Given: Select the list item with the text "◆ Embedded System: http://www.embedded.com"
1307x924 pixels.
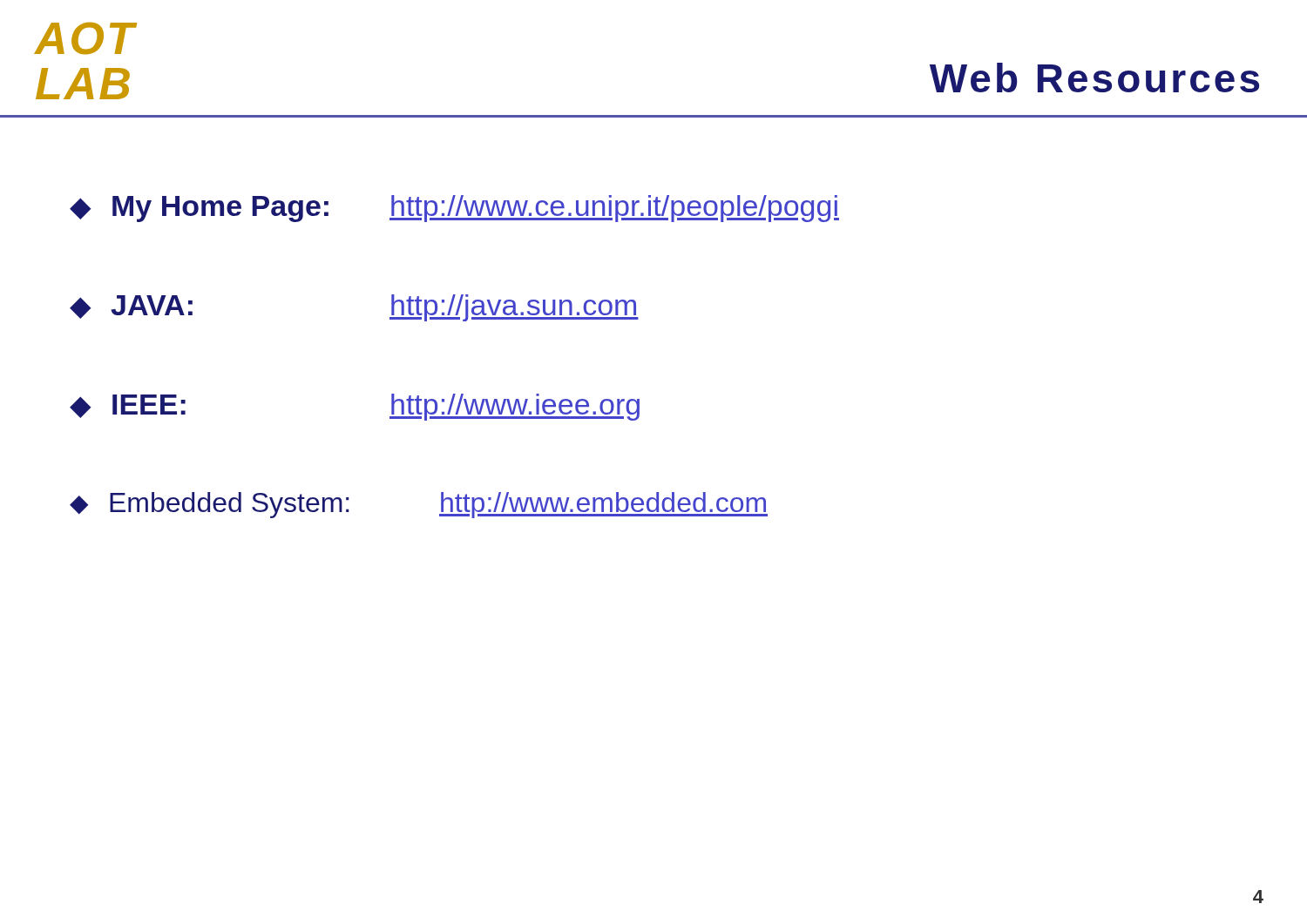Looking at the screenshot, I should [200, 505].
